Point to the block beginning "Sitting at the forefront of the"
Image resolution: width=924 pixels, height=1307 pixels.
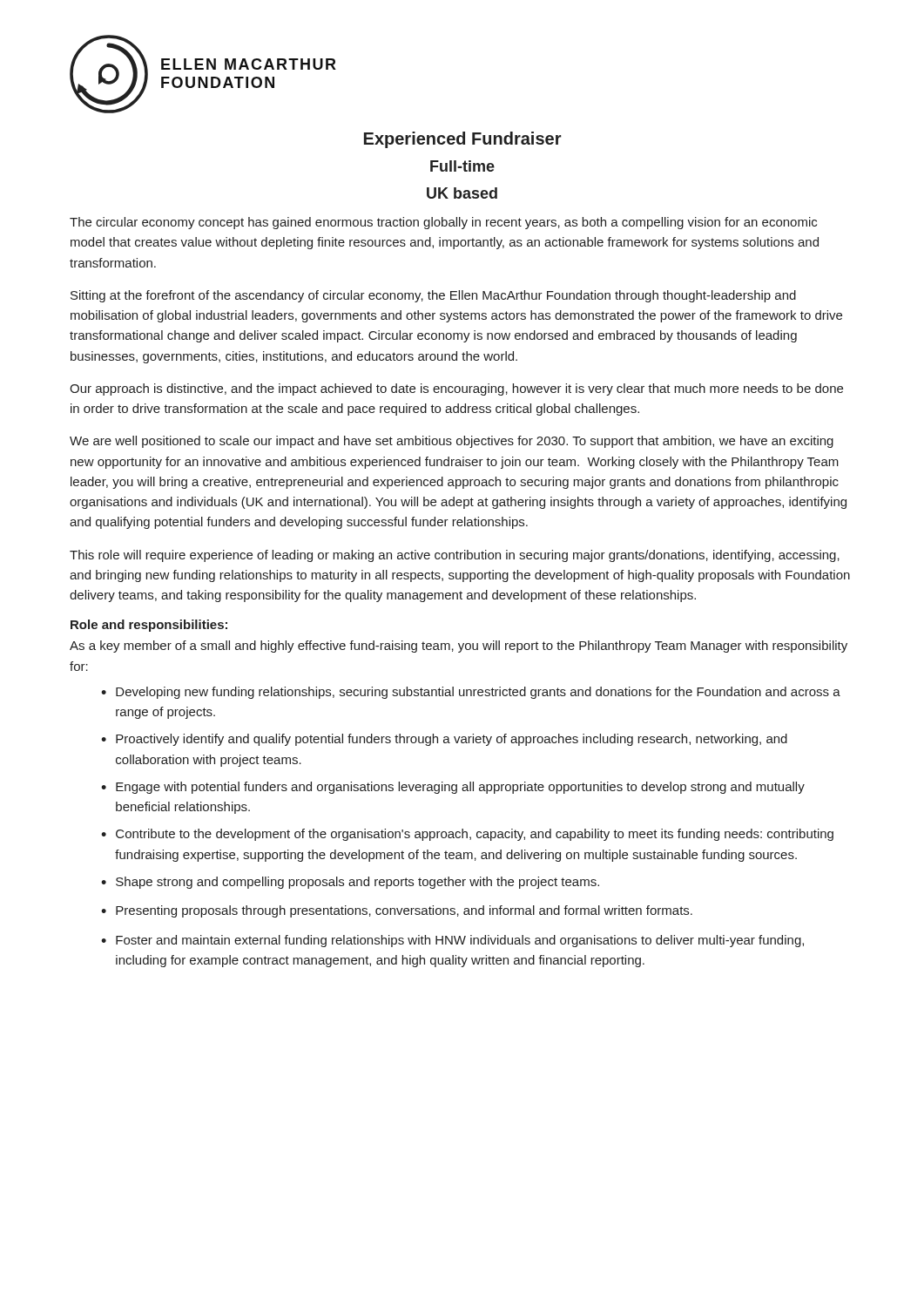456,325
